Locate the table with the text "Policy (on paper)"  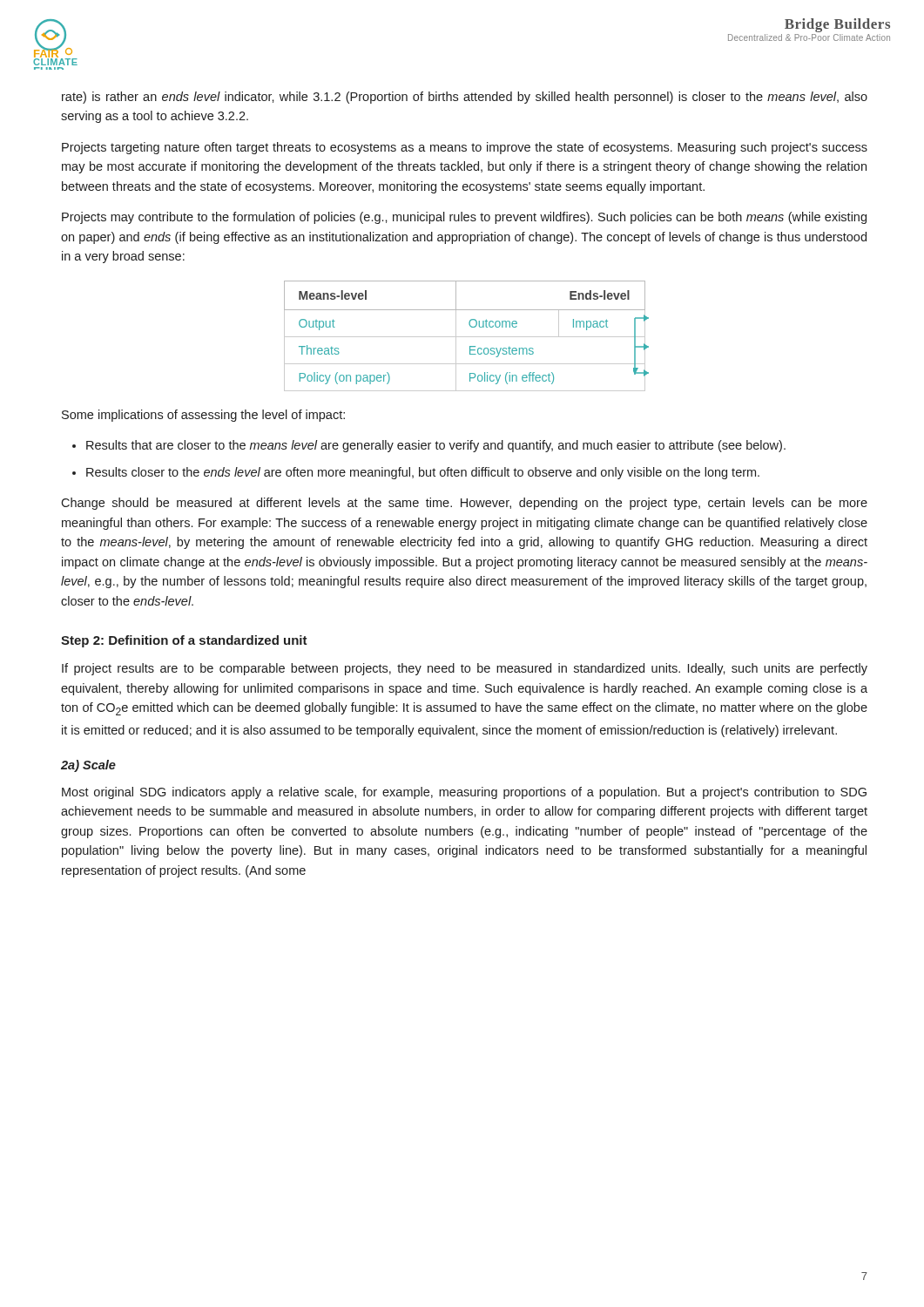tap(464, 336)
